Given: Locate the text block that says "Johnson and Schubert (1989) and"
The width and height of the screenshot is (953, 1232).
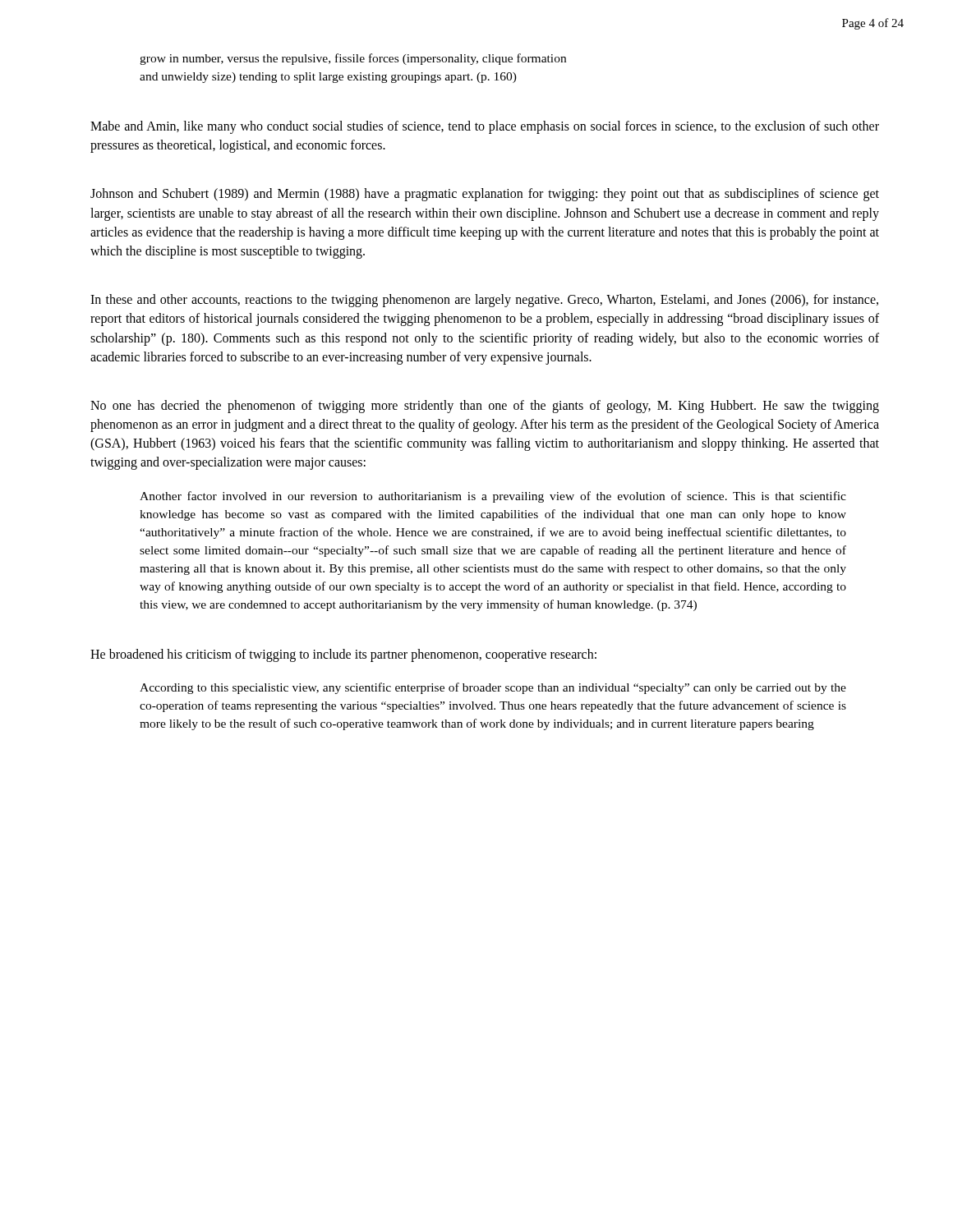Looking at the screenshot, I should pos(485,222).
